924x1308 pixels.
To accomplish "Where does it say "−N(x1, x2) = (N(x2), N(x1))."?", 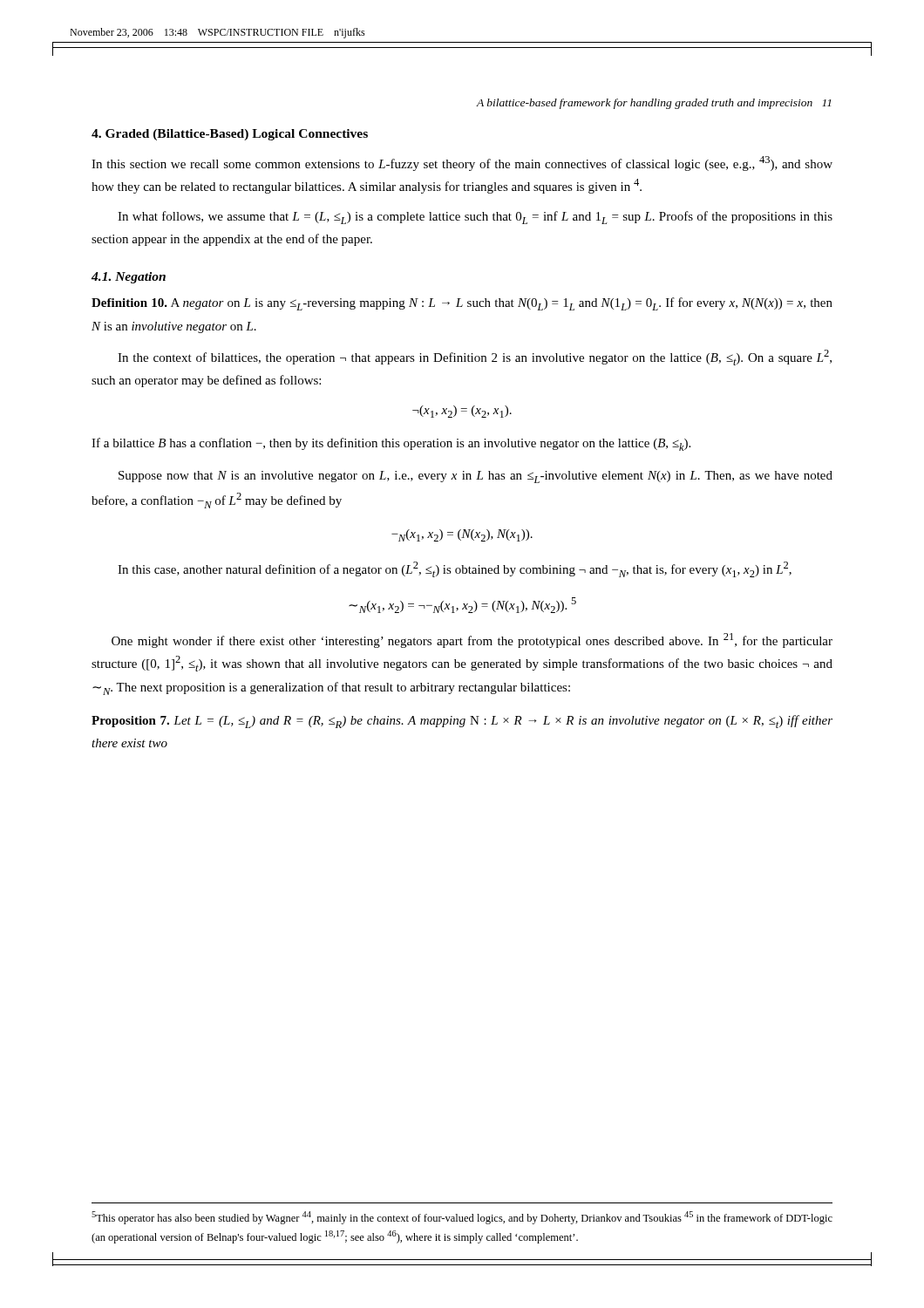I will (462, 535).
